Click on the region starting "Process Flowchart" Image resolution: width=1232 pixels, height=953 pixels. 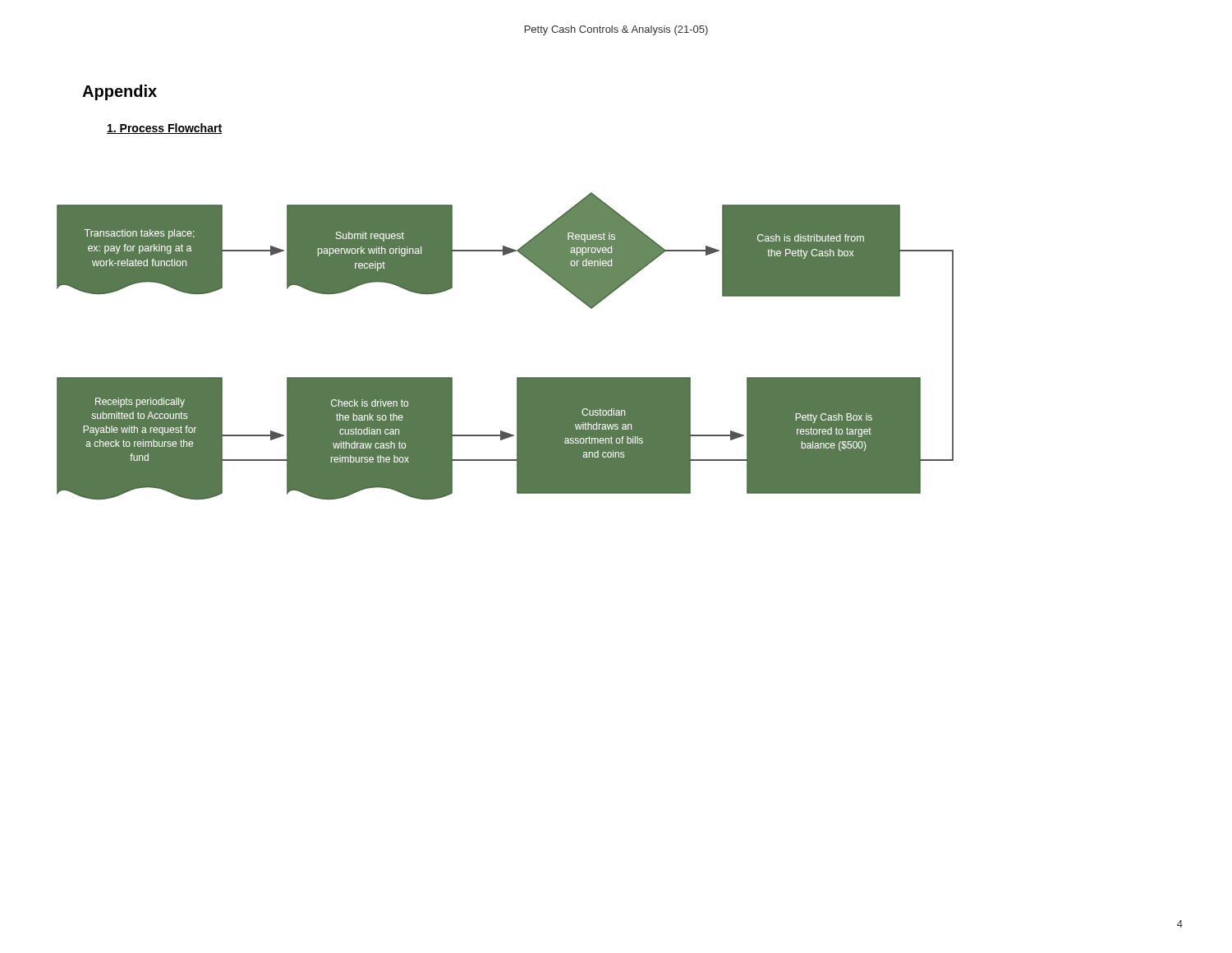point(164,128)
